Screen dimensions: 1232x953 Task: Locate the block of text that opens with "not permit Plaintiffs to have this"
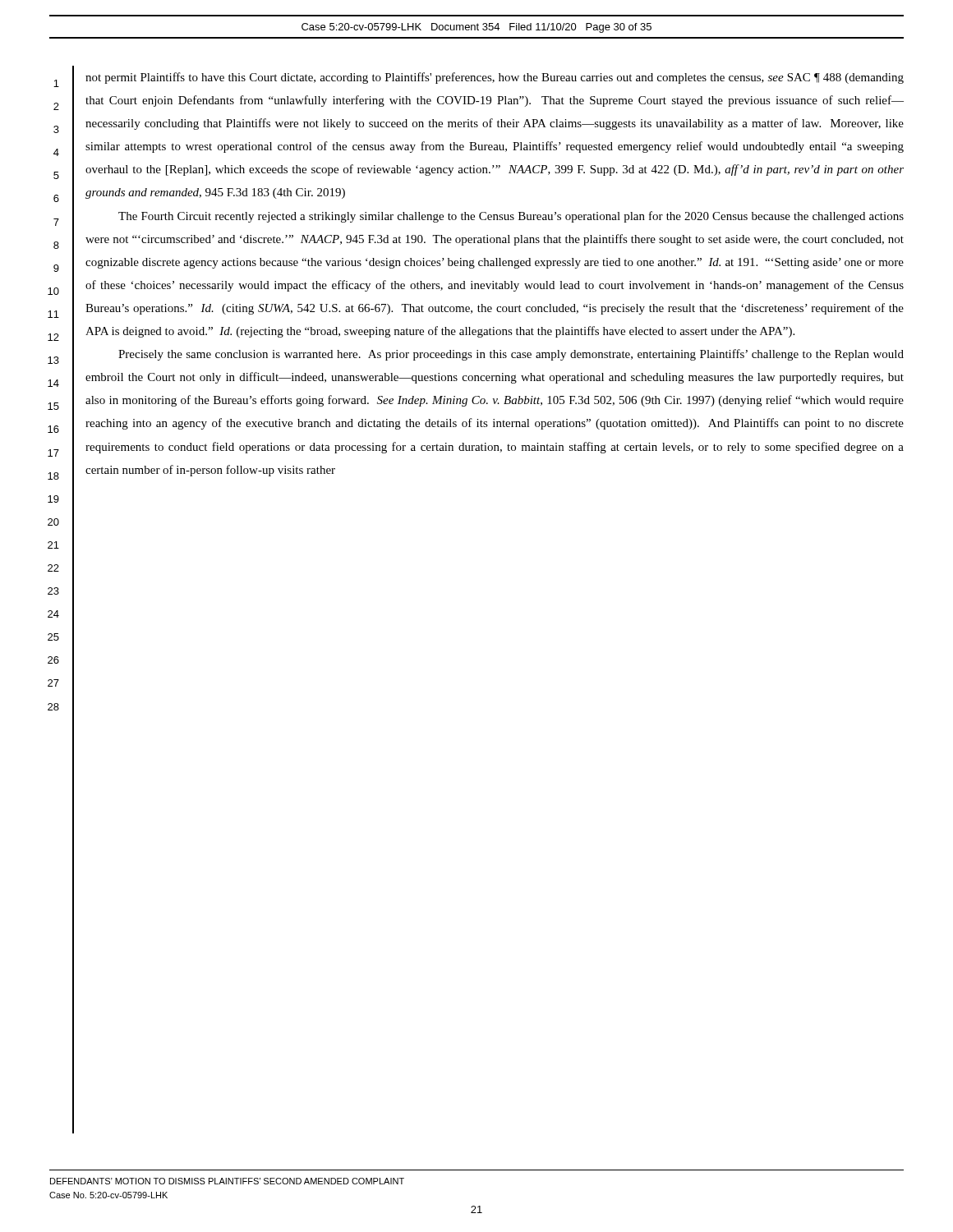[x=495, y=135]
